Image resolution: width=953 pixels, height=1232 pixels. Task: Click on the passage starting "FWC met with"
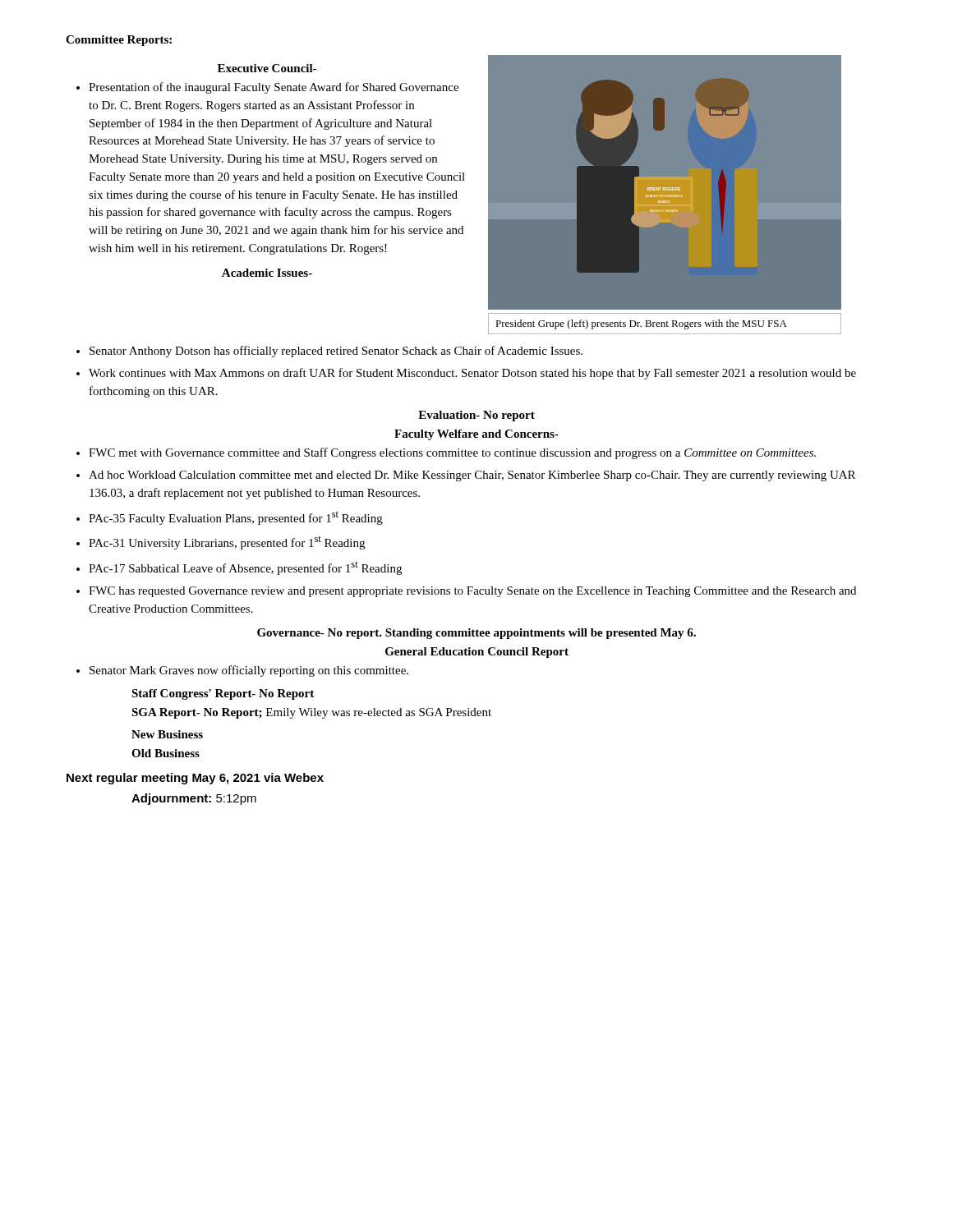[x=476, y=453]
